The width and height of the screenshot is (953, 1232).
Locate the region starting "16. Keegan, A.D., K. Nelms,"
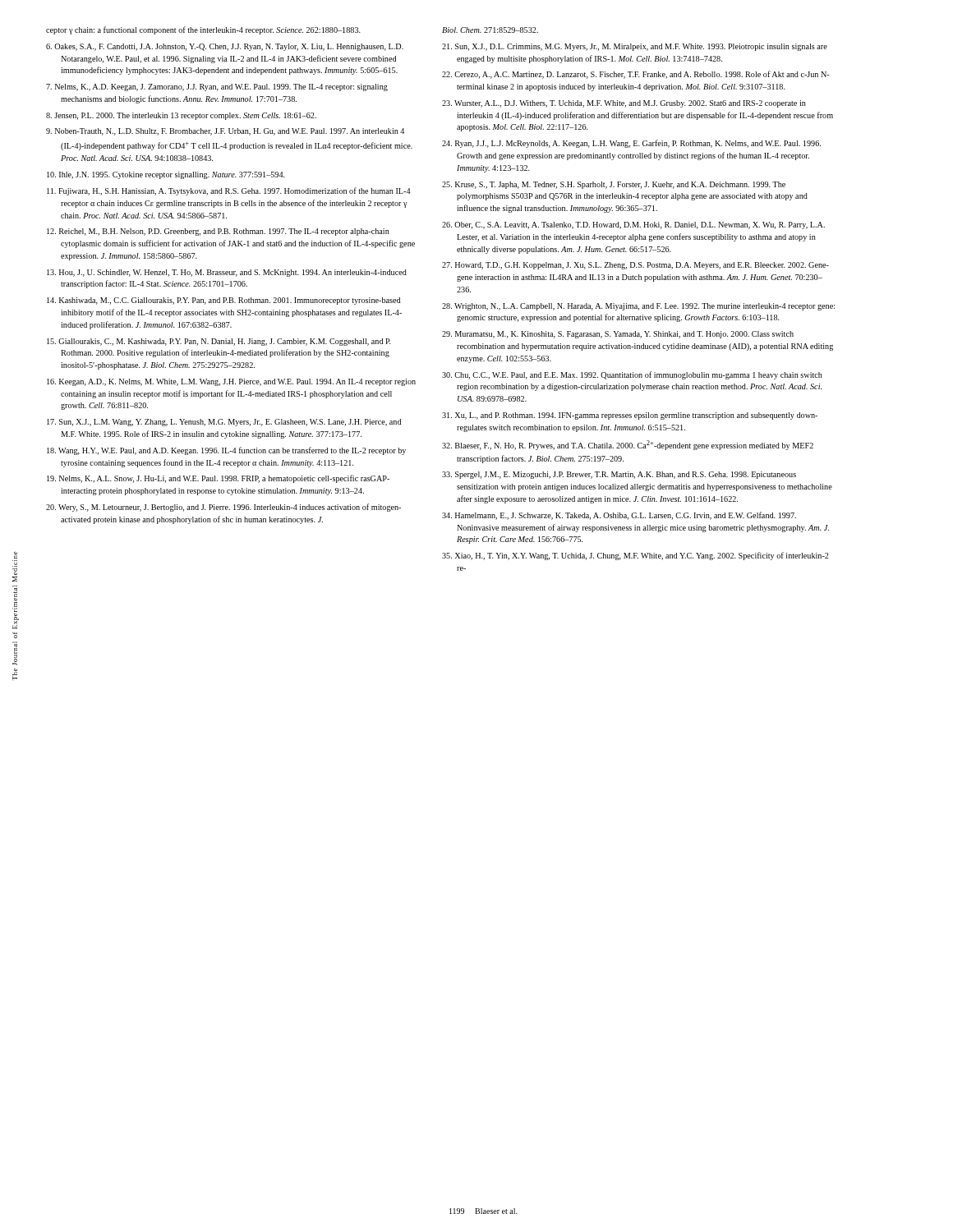click(x=231, y=394)
